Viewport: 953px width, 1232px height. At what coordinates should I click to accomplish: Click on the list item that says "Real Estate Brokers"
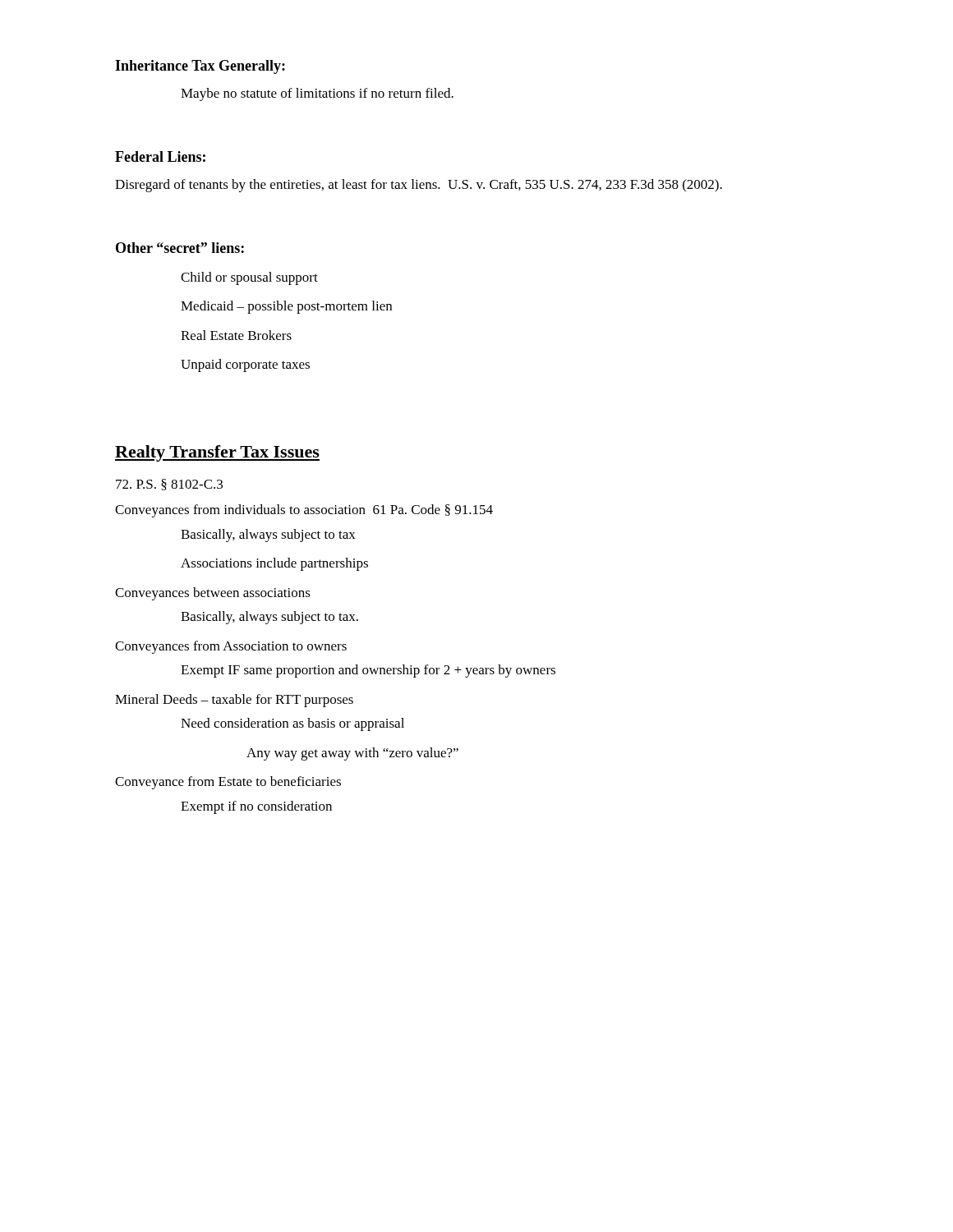(x=236, y=335)
